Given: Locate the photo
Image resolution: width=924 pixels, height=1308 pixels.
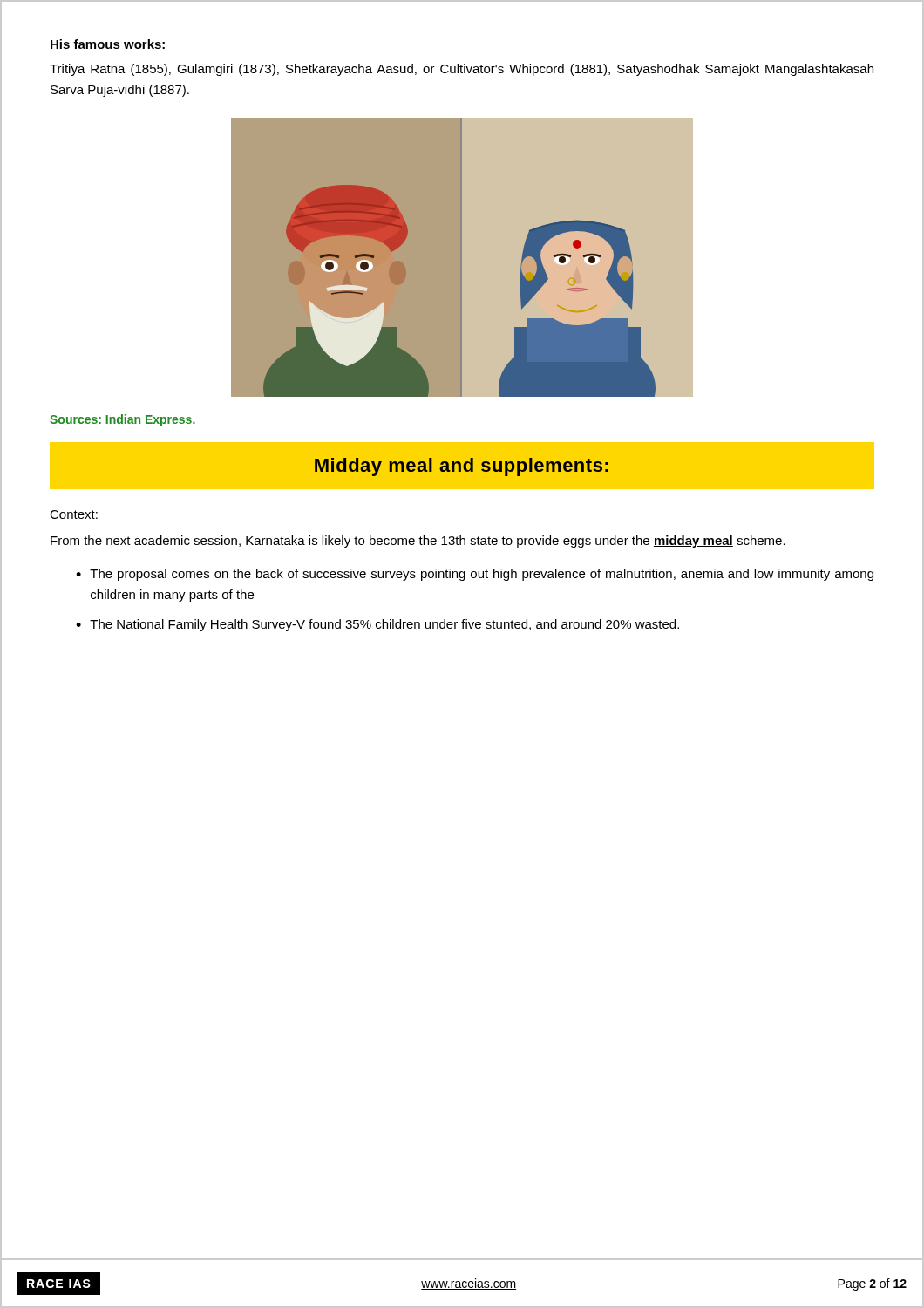Looking at the screenshot, I should [x=462, y=257].
